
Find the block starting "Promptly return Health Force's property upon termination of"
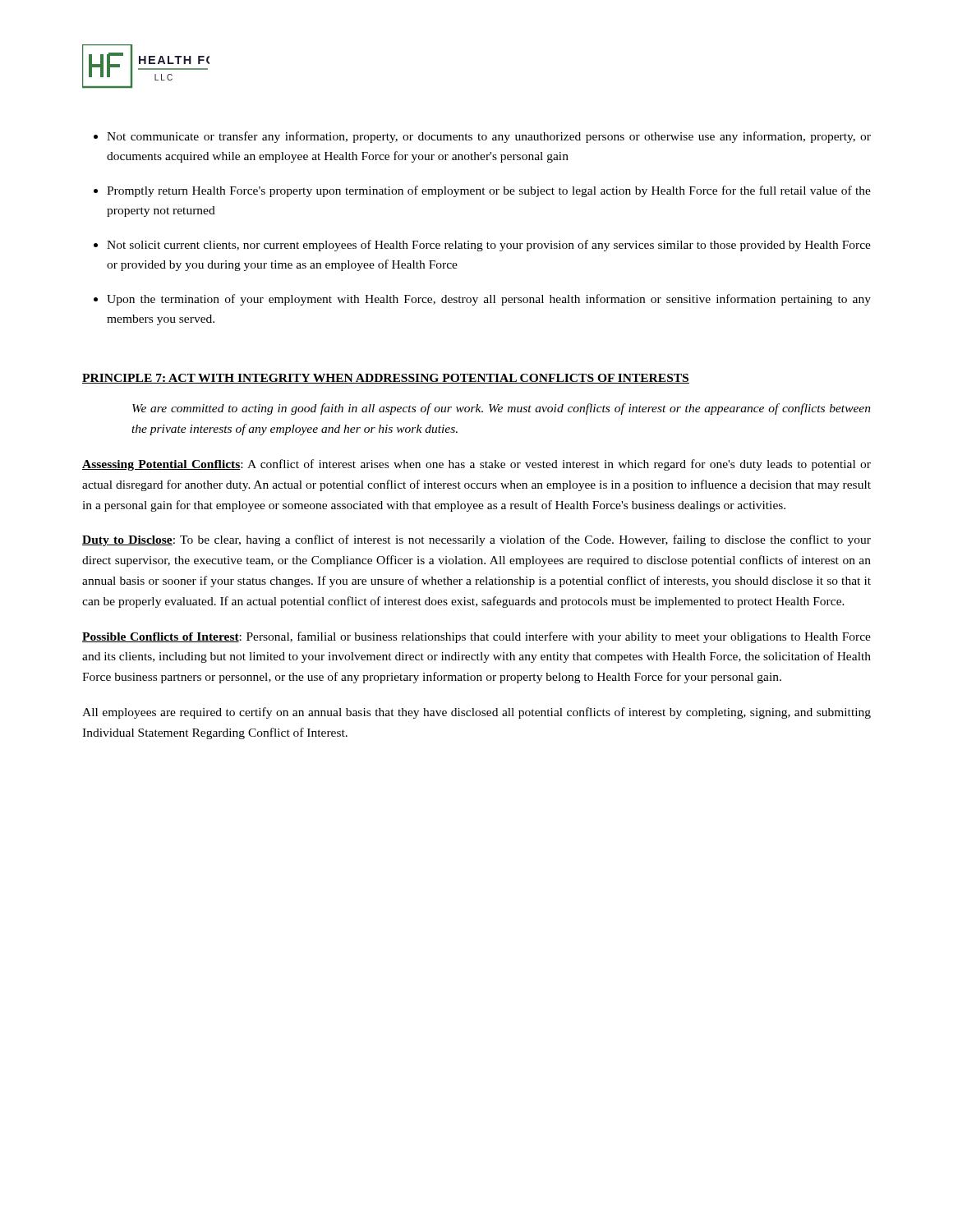[x=489, y=200]
